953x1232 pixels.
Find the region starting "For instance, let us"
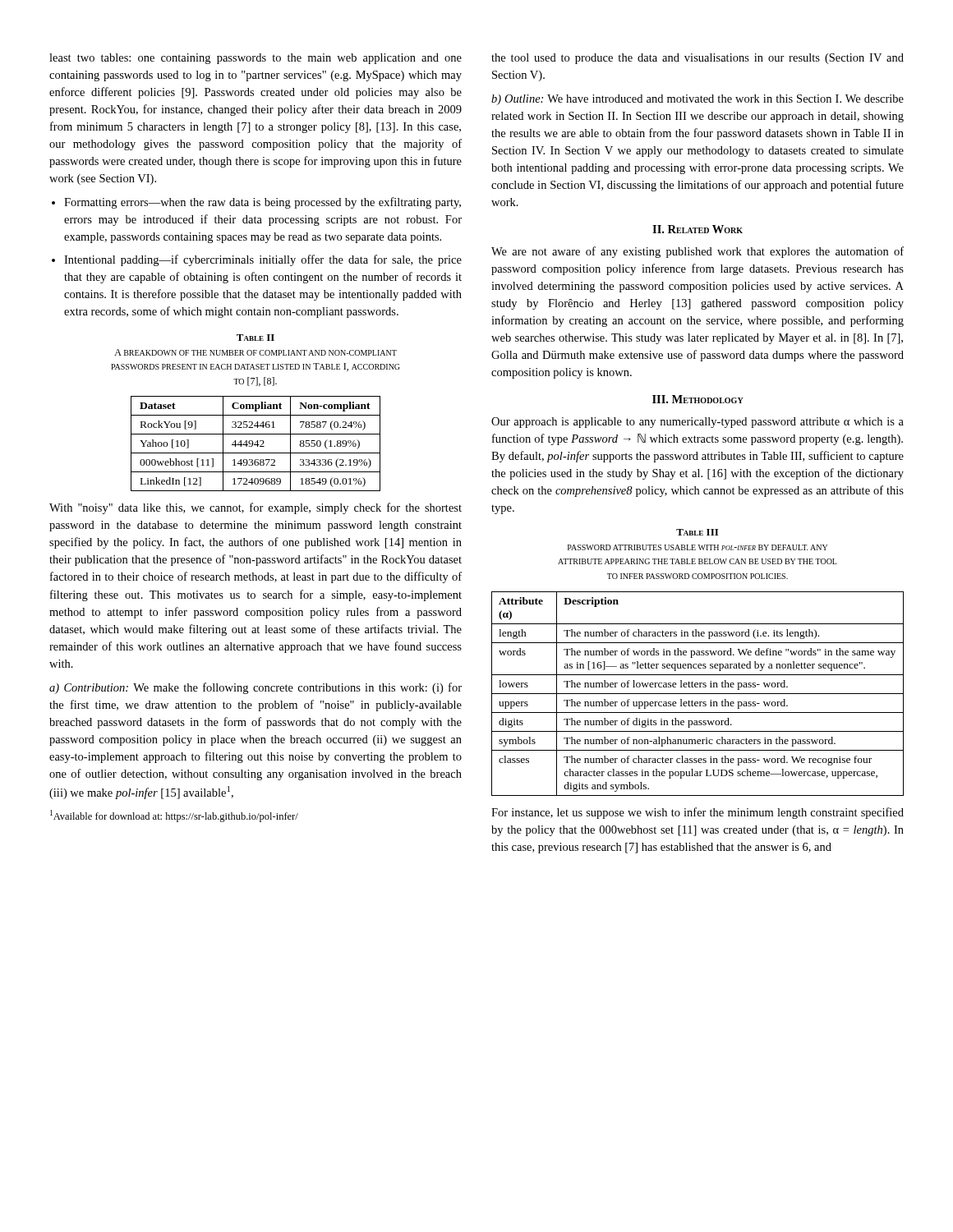(x=698, y=830)
